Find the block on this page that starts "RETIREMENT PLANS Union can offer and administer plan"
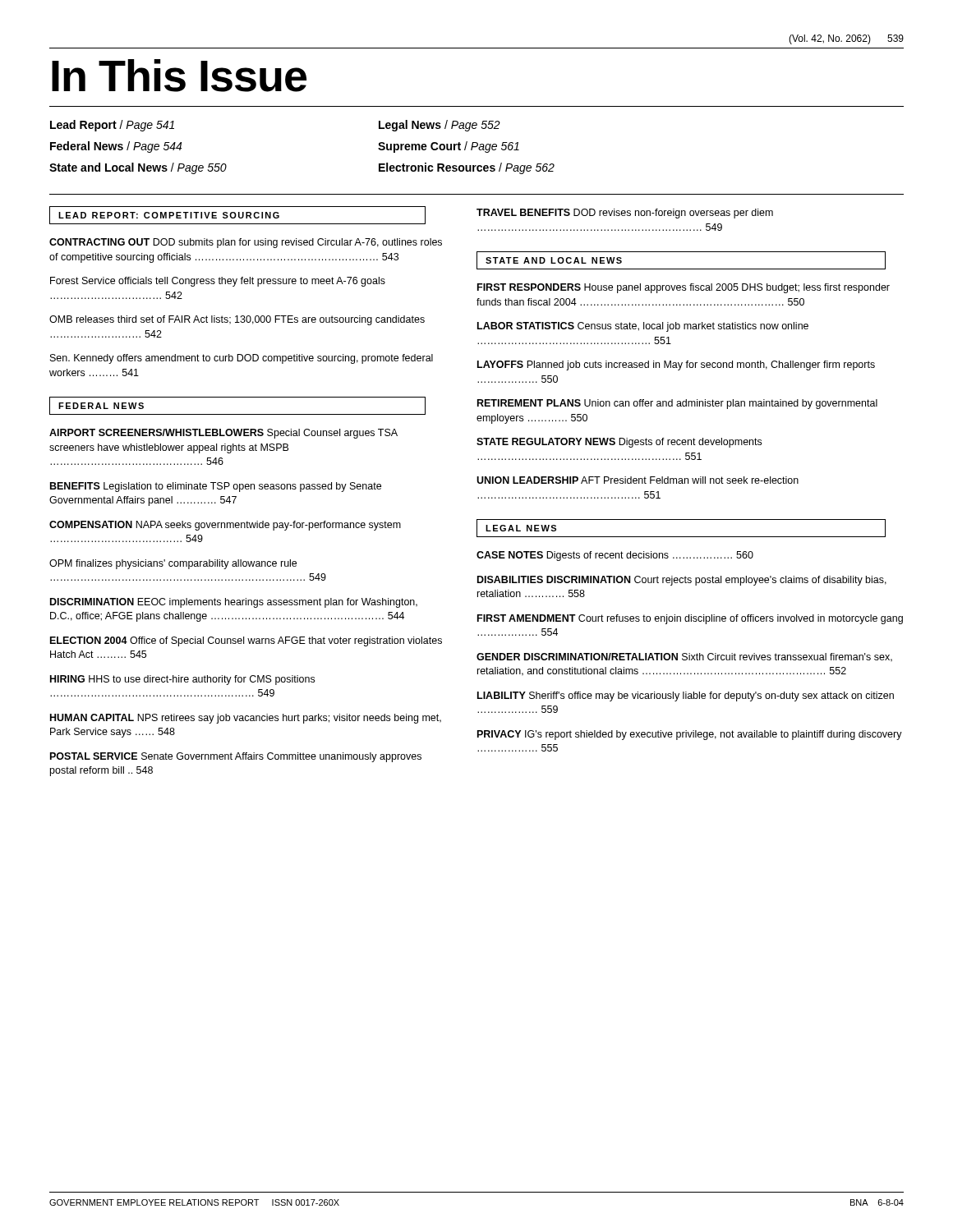Image resolution: width=953 pixels, height=1232 pixels. click(677, 411)
